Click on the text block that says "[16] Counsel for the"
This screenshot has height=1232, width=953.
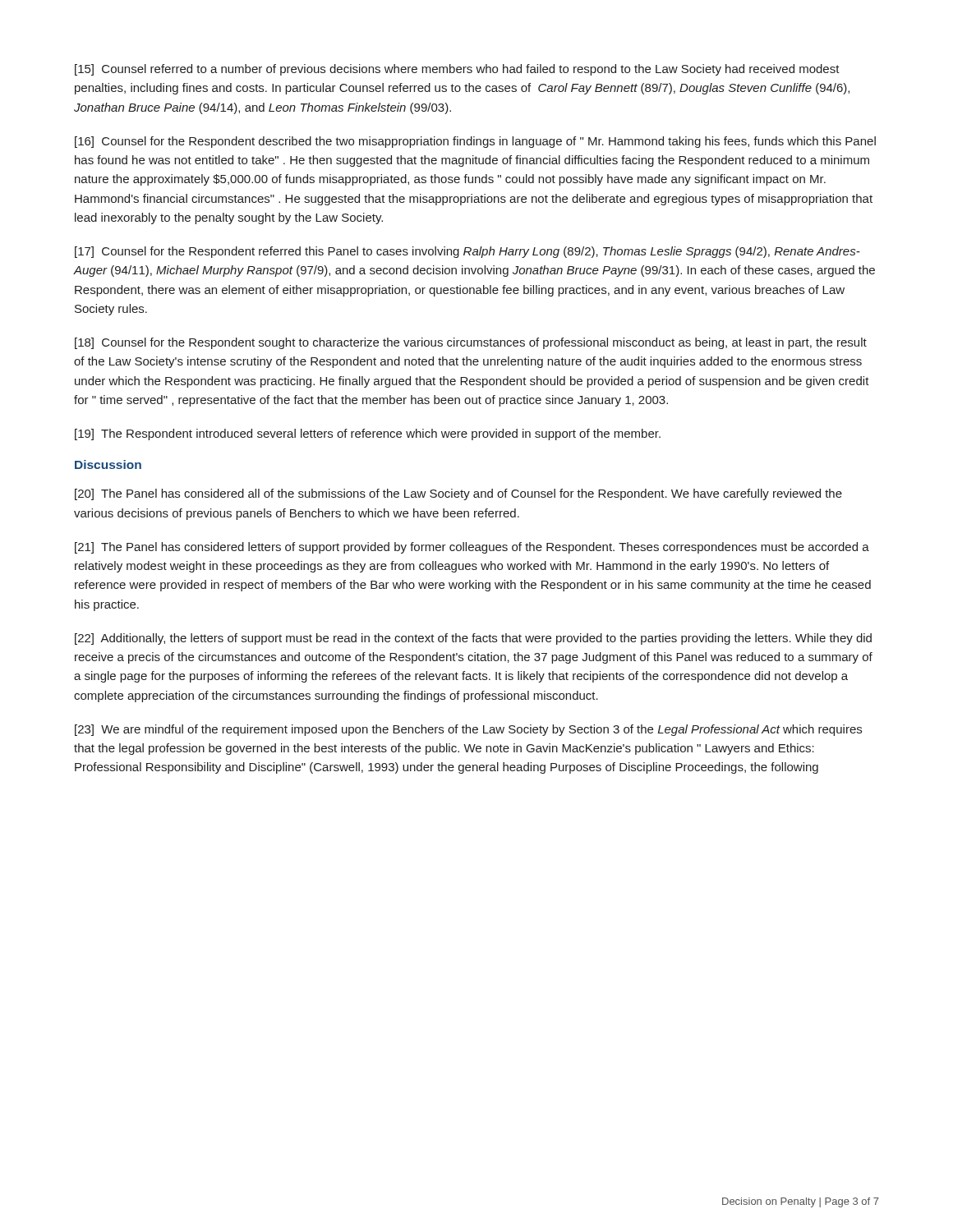point(475,179)
